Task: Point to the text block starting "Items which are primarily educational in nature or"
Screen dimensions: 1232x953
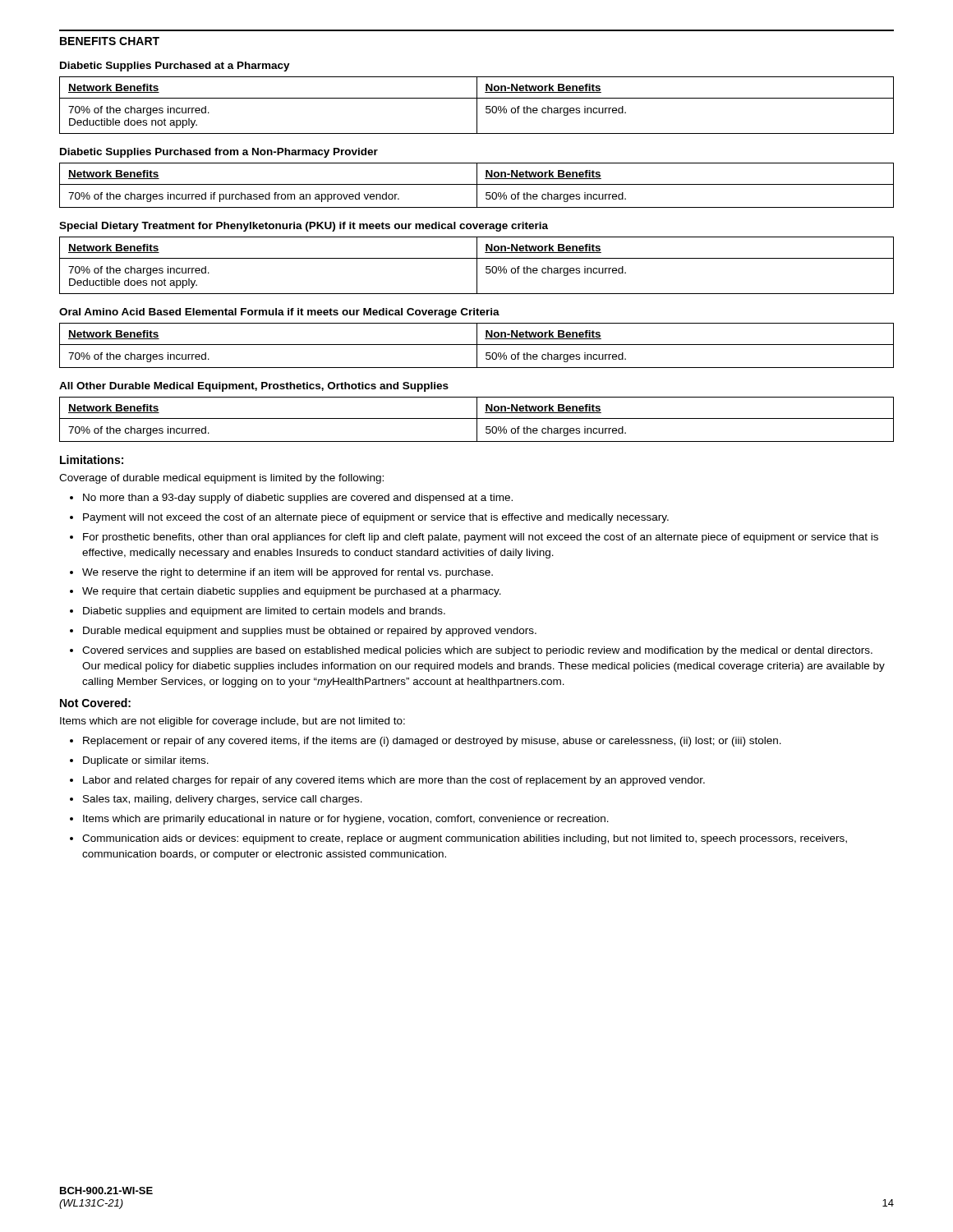Action: coord(346,819)
